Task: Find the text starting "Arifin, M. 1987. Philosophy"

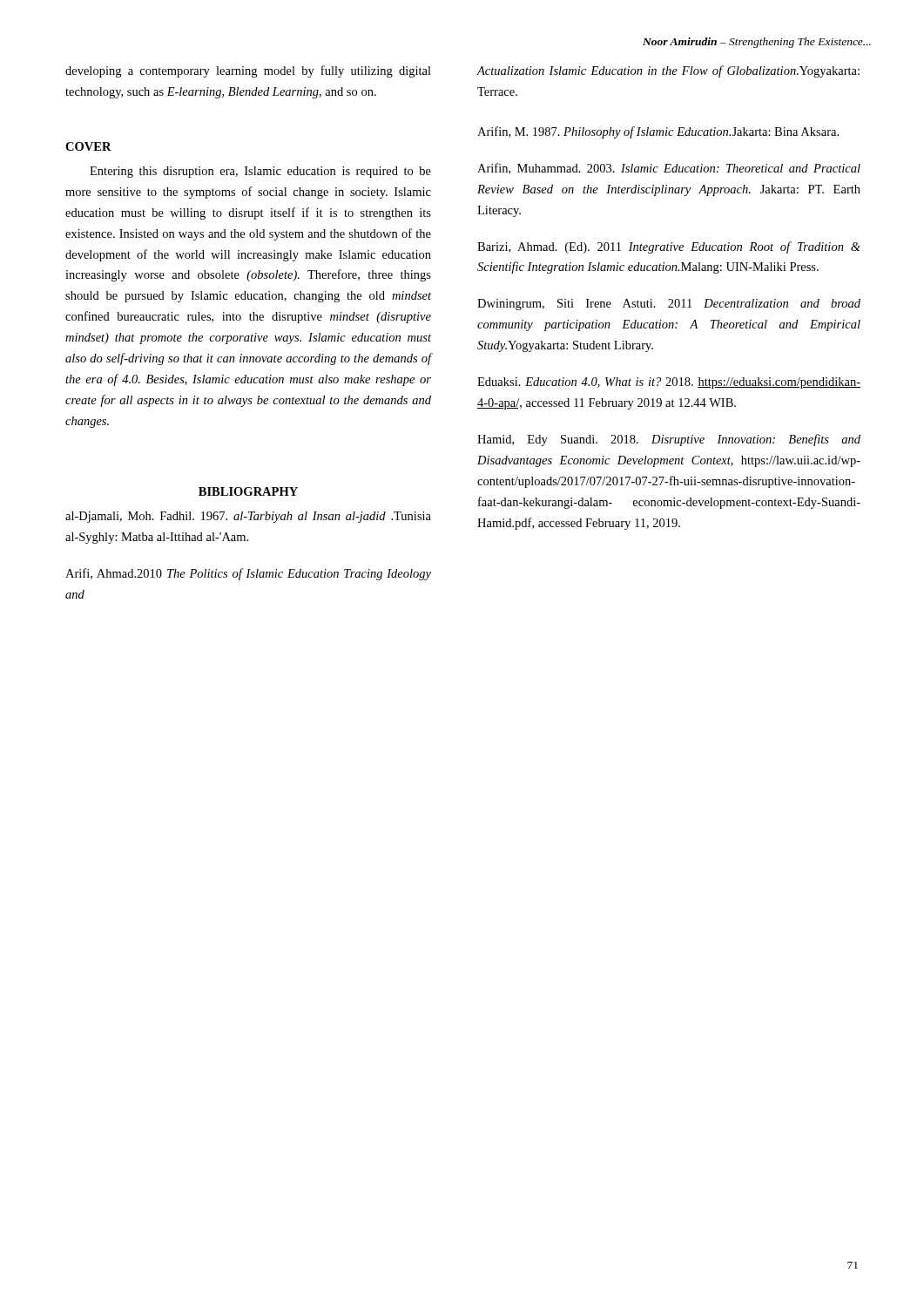Action: point(658,131)
